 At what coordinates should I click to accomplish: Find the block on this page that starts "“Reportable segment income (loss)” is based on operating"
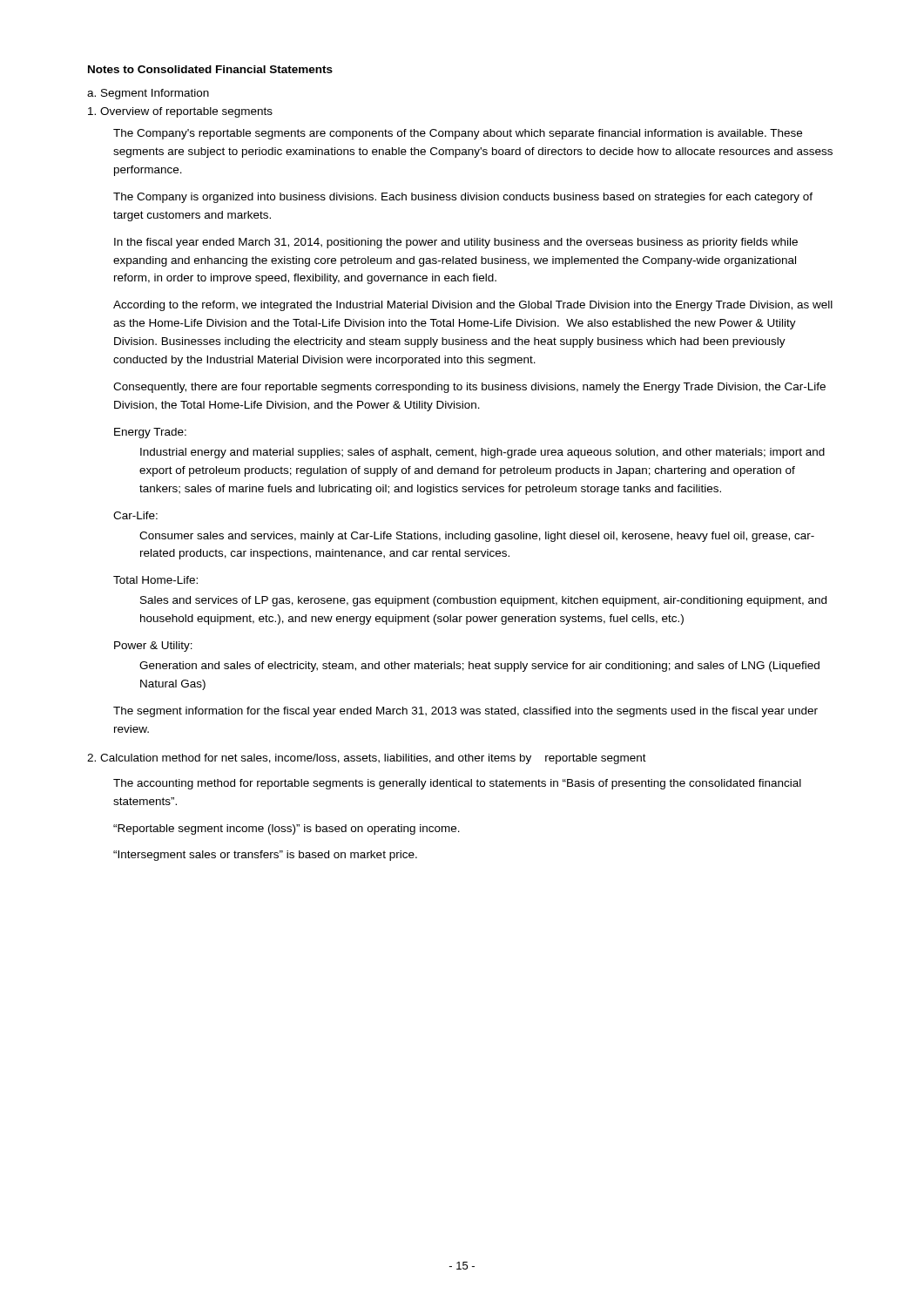(287, 828)
